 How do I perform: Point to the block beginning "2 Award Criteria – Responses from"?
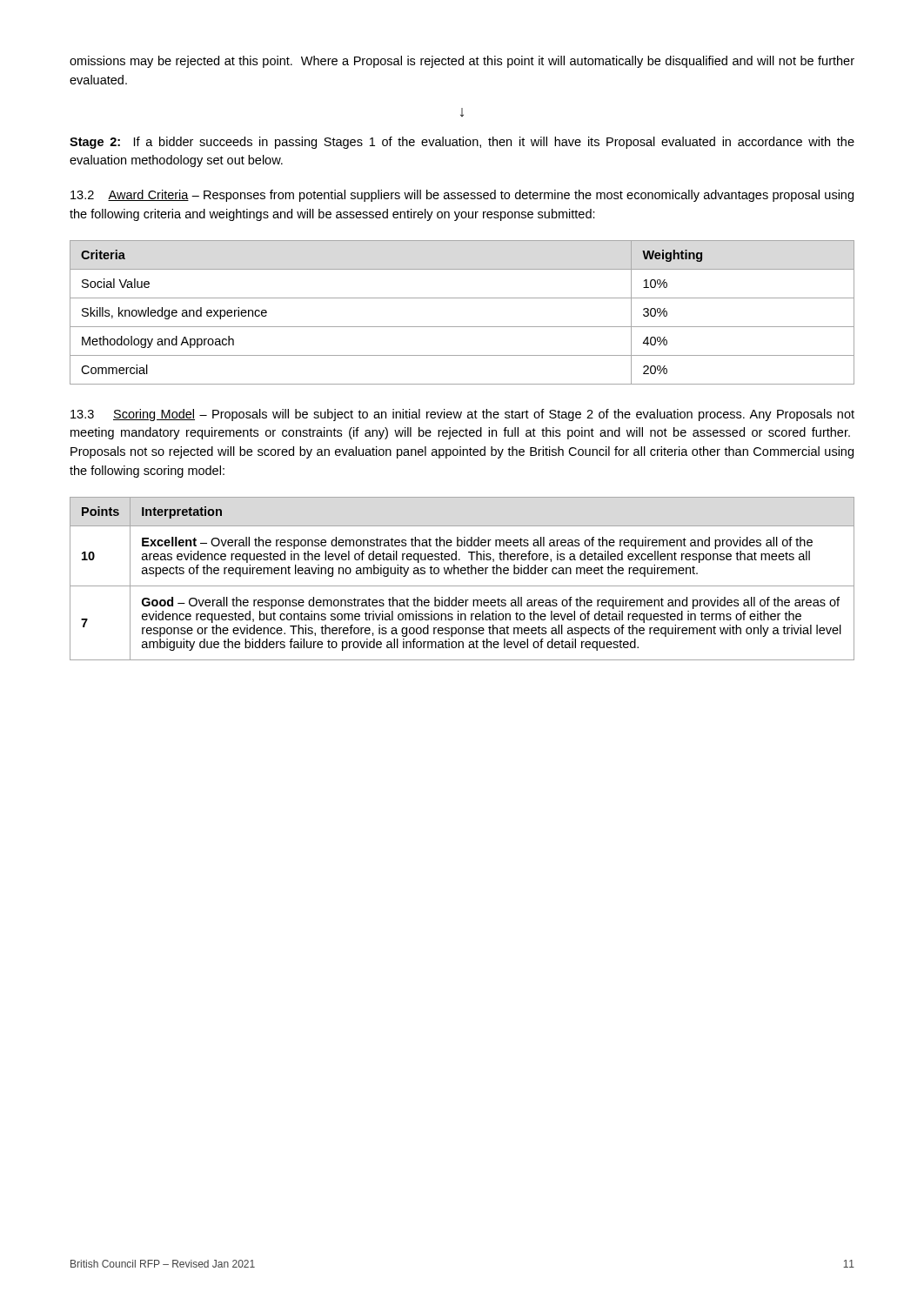click(462, 204)
